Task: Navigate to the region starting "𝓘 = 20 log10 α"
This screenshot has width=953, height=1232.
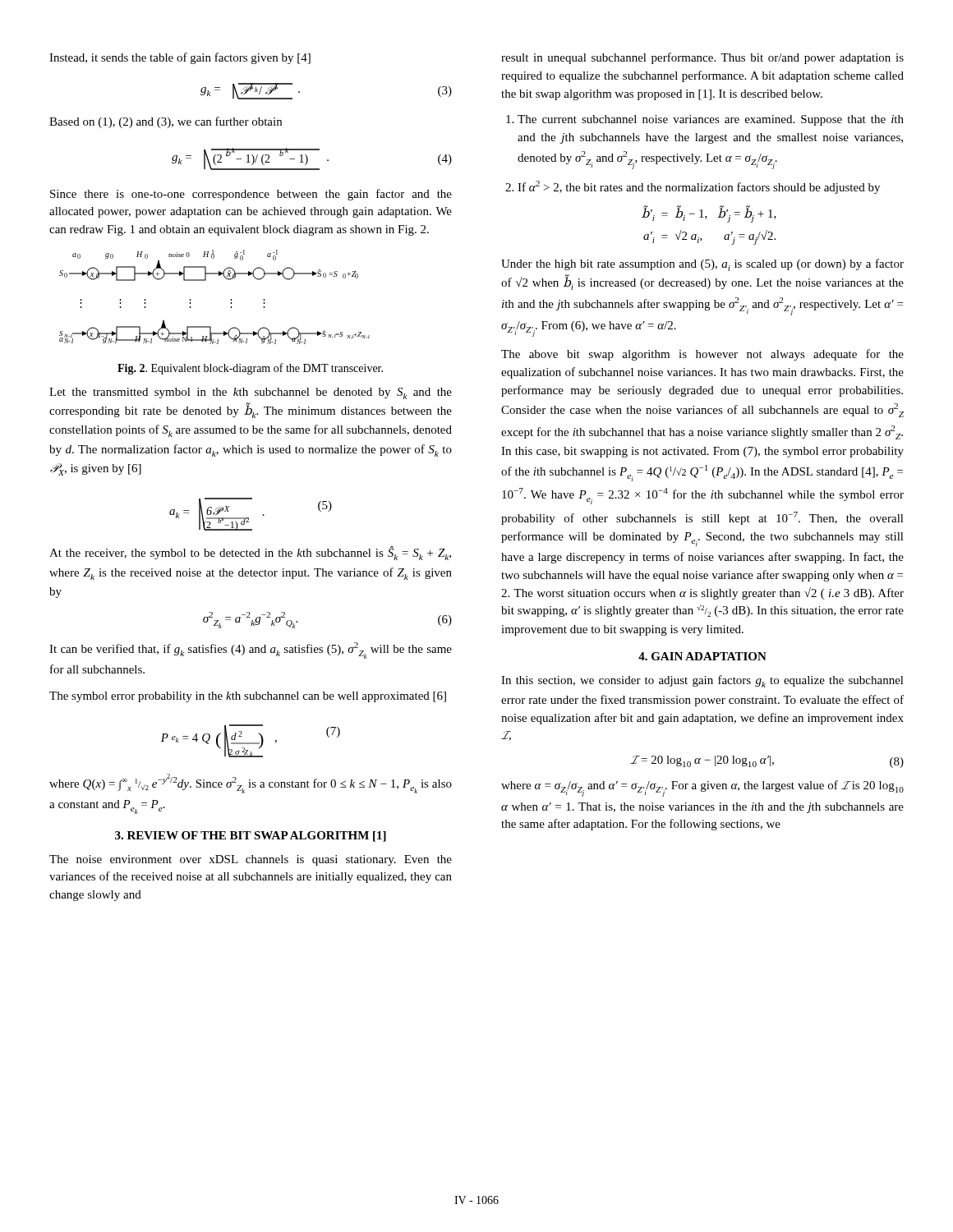Action: (702, 761)
